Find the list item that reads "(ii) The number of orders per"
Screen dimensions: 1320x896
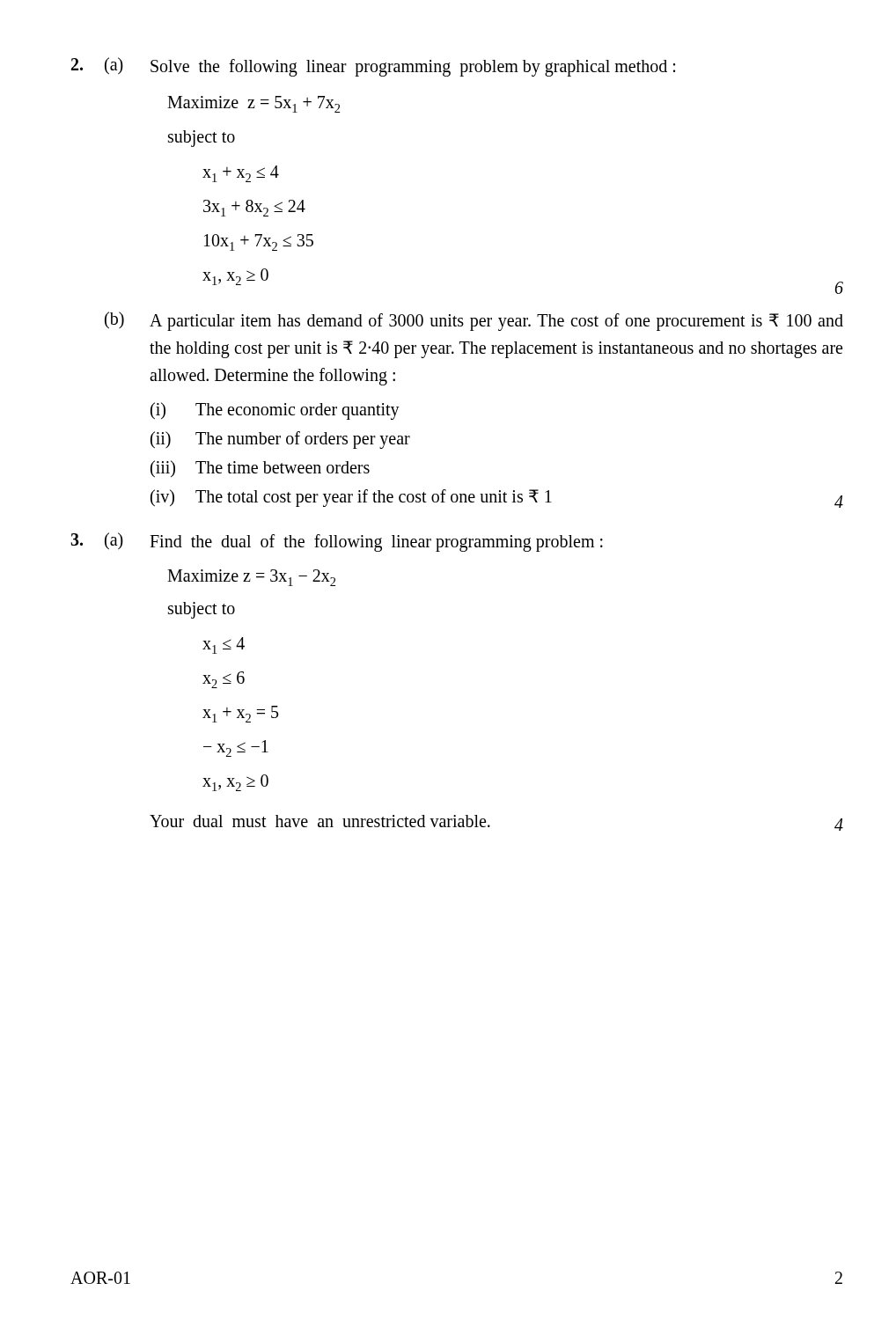(x=280, y=440)
